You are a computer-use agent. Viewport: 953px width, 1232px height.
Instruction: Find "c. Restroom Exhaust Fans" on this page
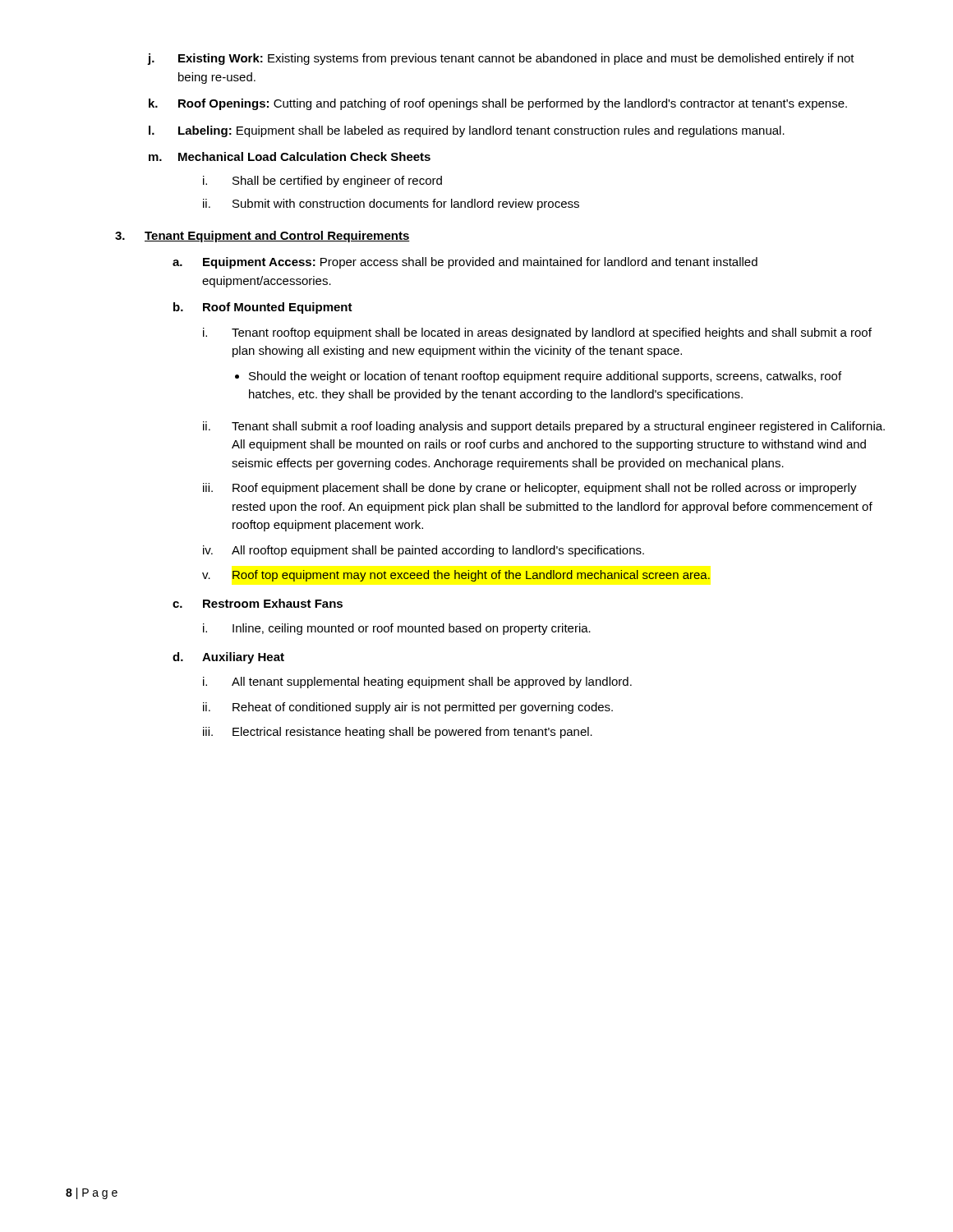[258, 603]
